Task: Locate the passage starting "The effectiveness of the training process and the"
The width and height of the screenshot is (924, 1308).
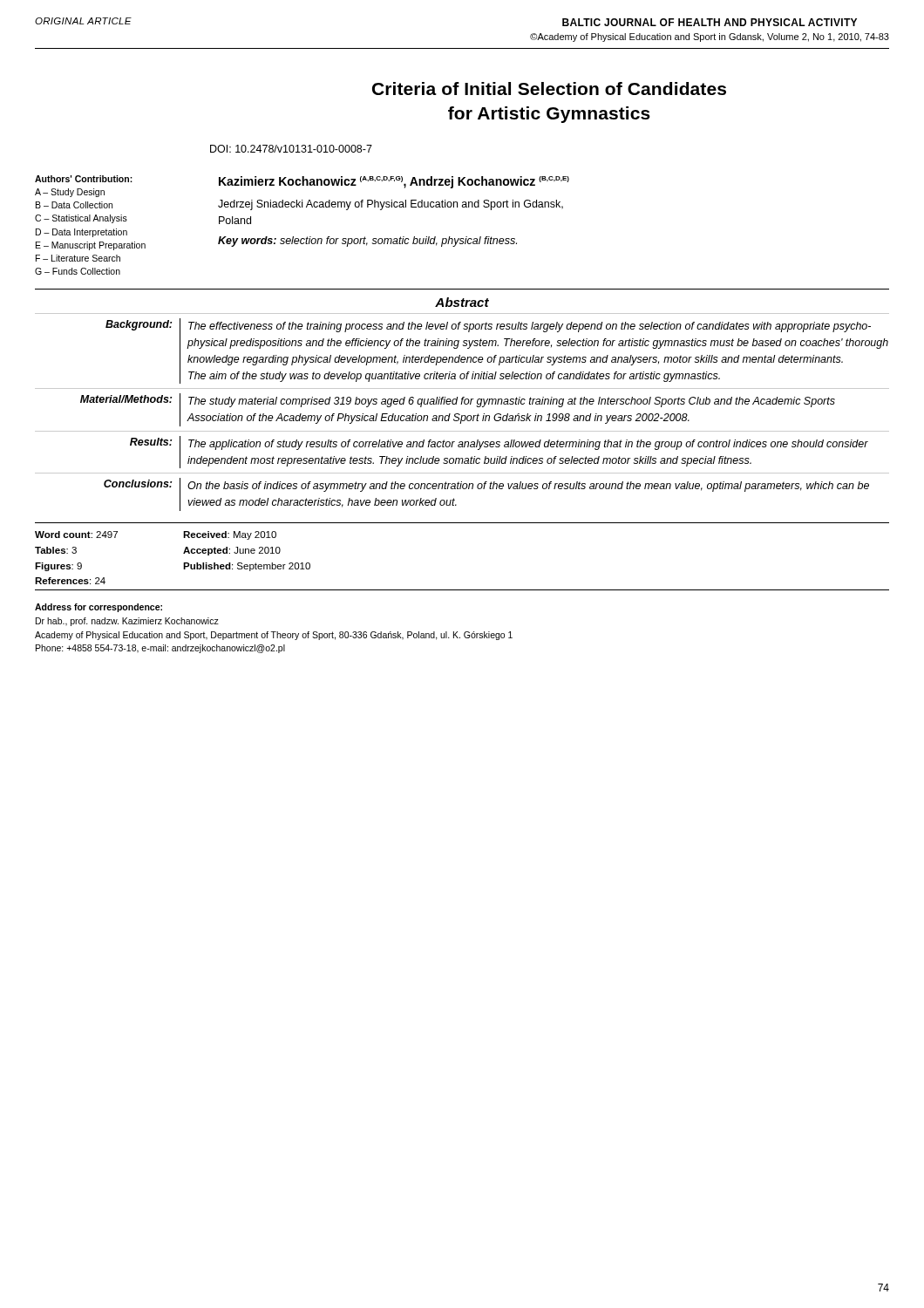Action: [538, 351]
